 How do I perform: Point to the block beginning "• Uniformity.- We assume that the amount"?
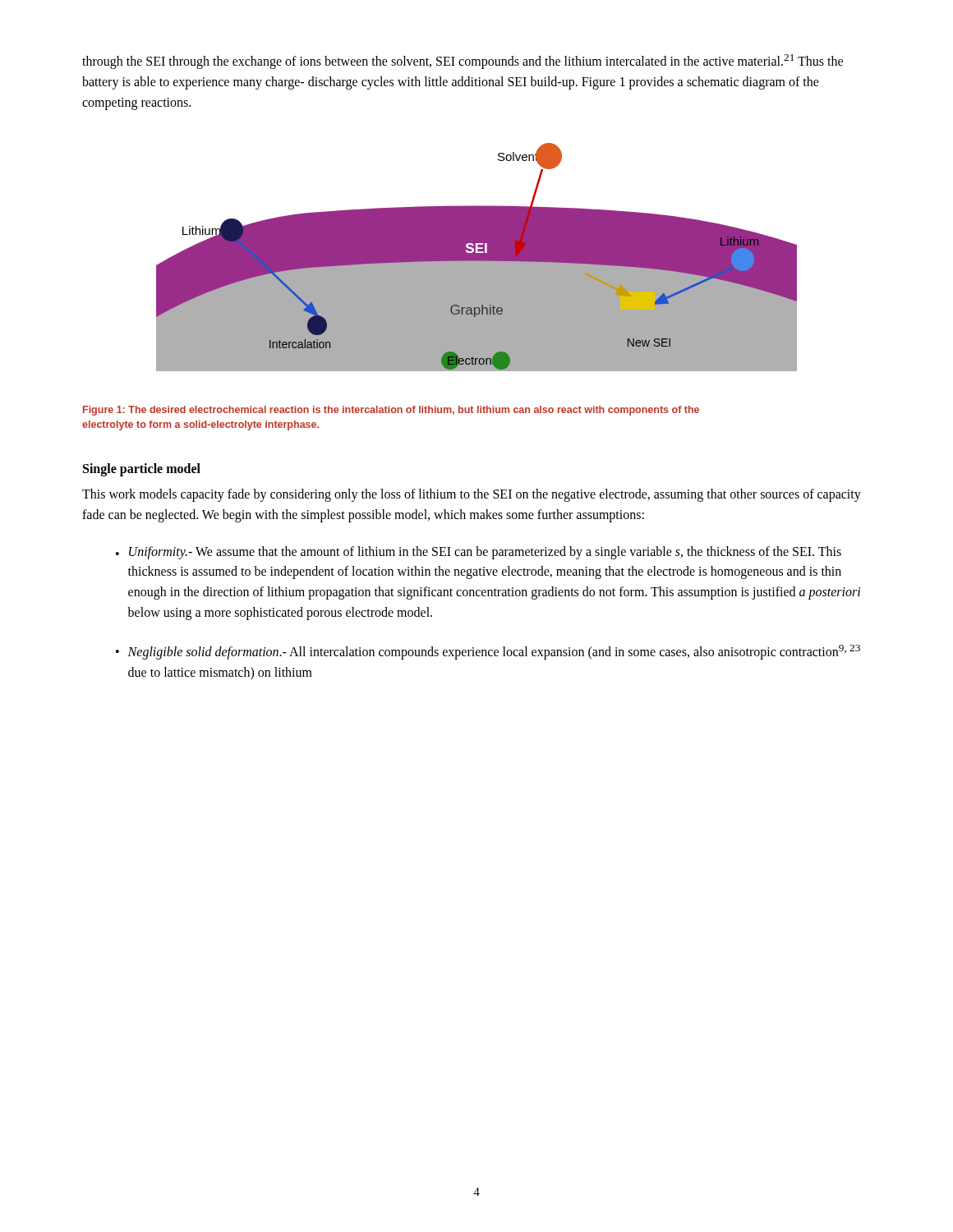[x=493, y=582]
